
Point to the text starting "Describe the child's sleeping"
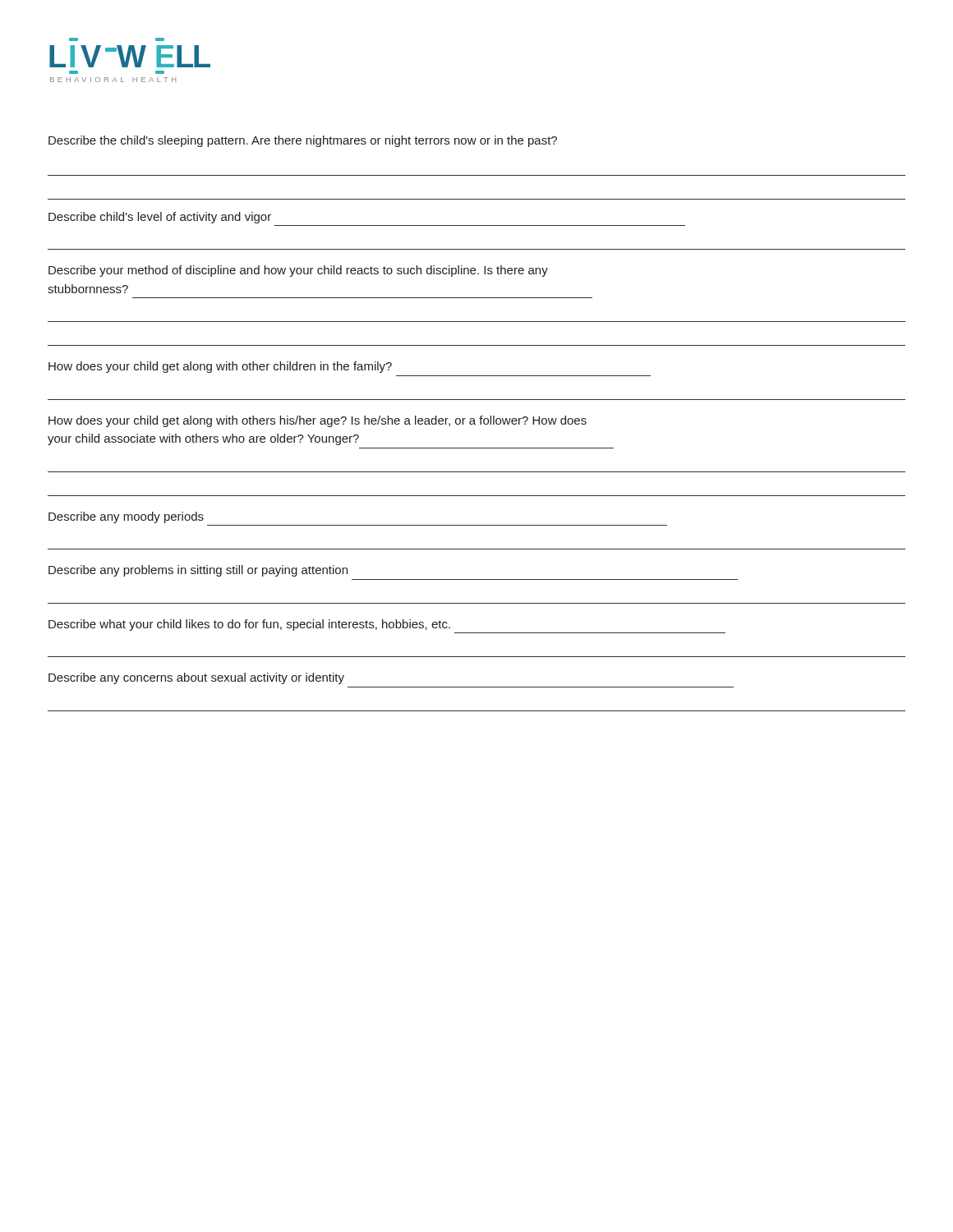click(476, 166)
